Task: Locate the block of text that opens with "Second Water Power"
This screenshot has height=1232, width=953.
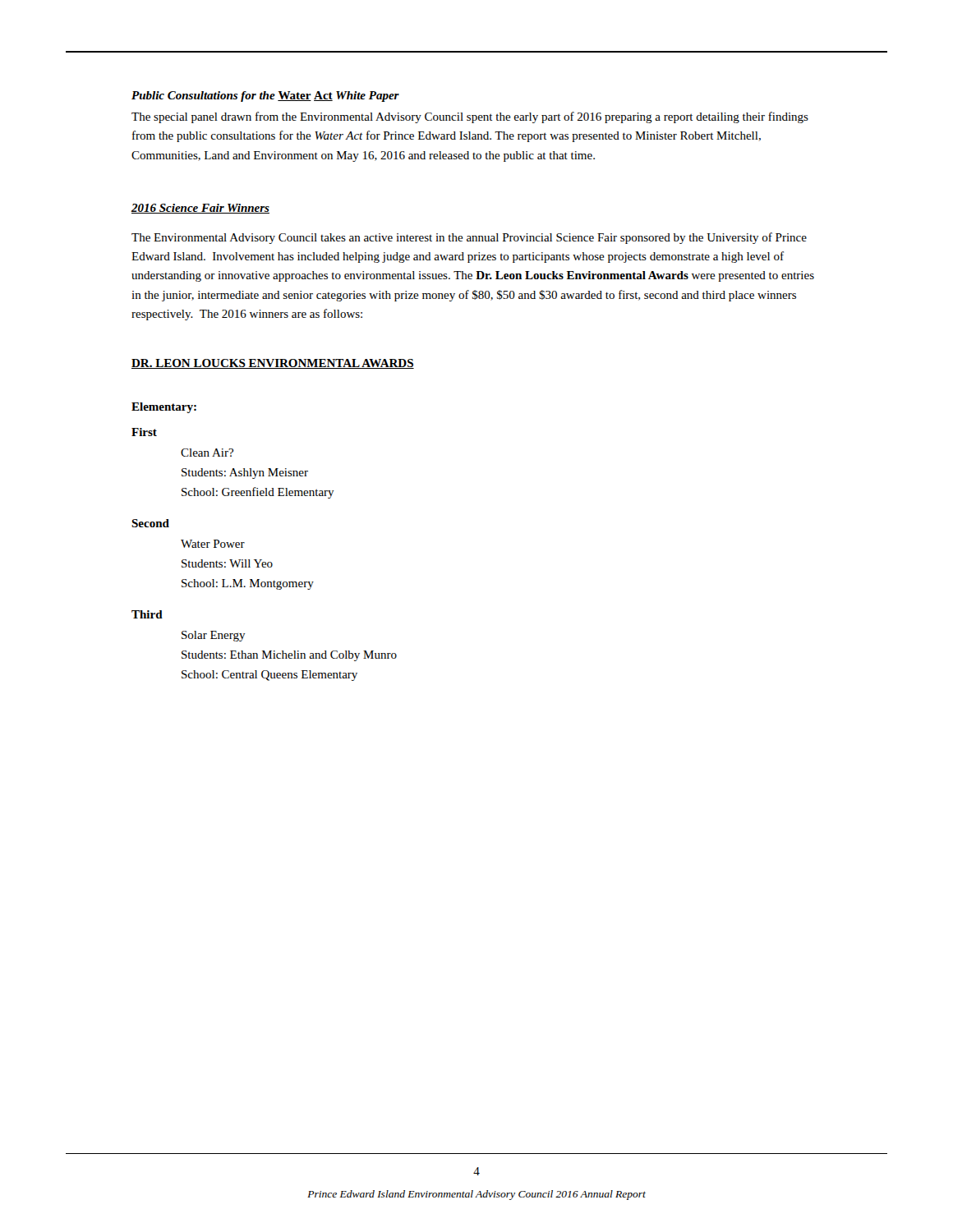Action: click(150, 523)
